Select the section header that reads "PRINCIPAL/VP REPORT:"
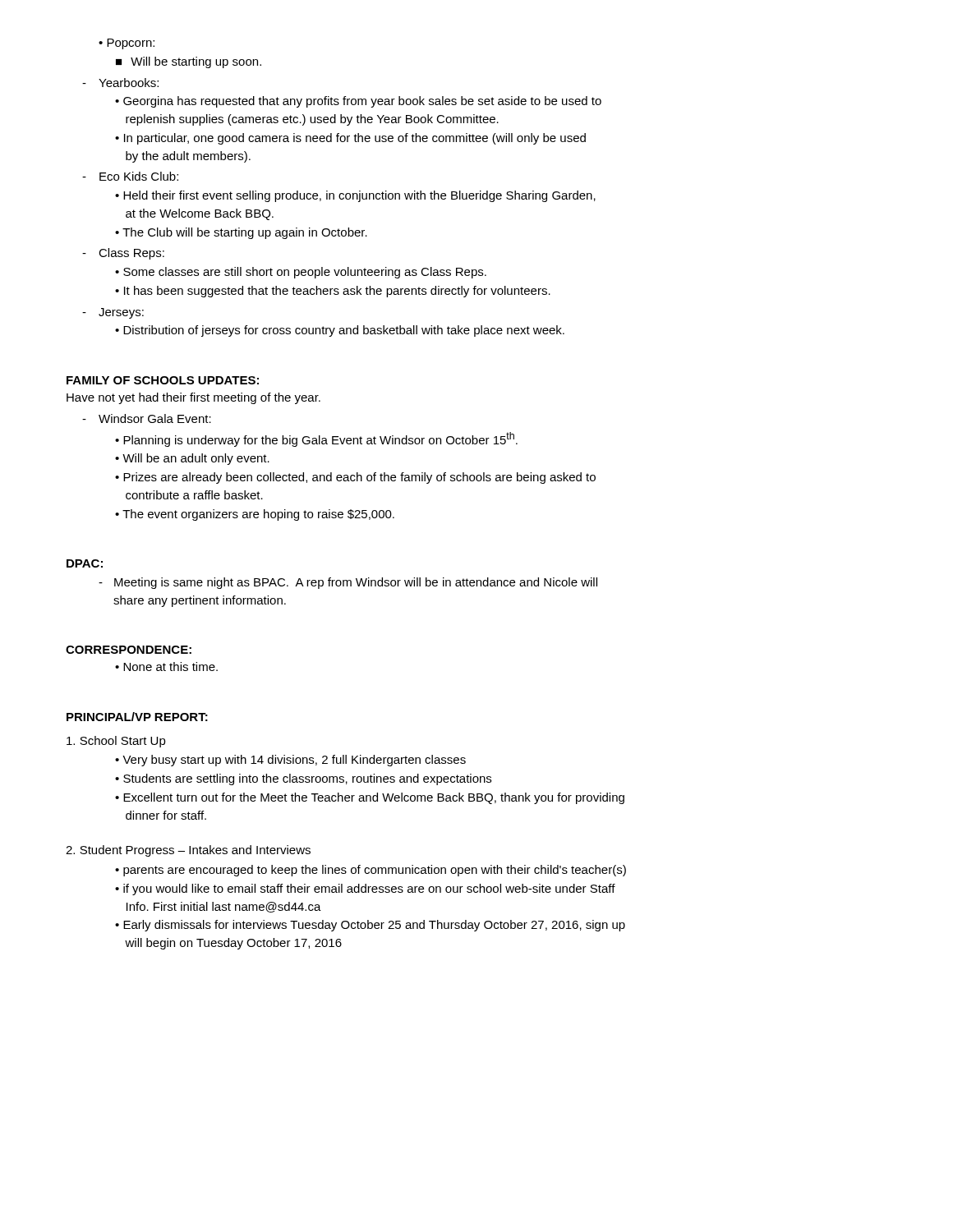 click(137, 716)
